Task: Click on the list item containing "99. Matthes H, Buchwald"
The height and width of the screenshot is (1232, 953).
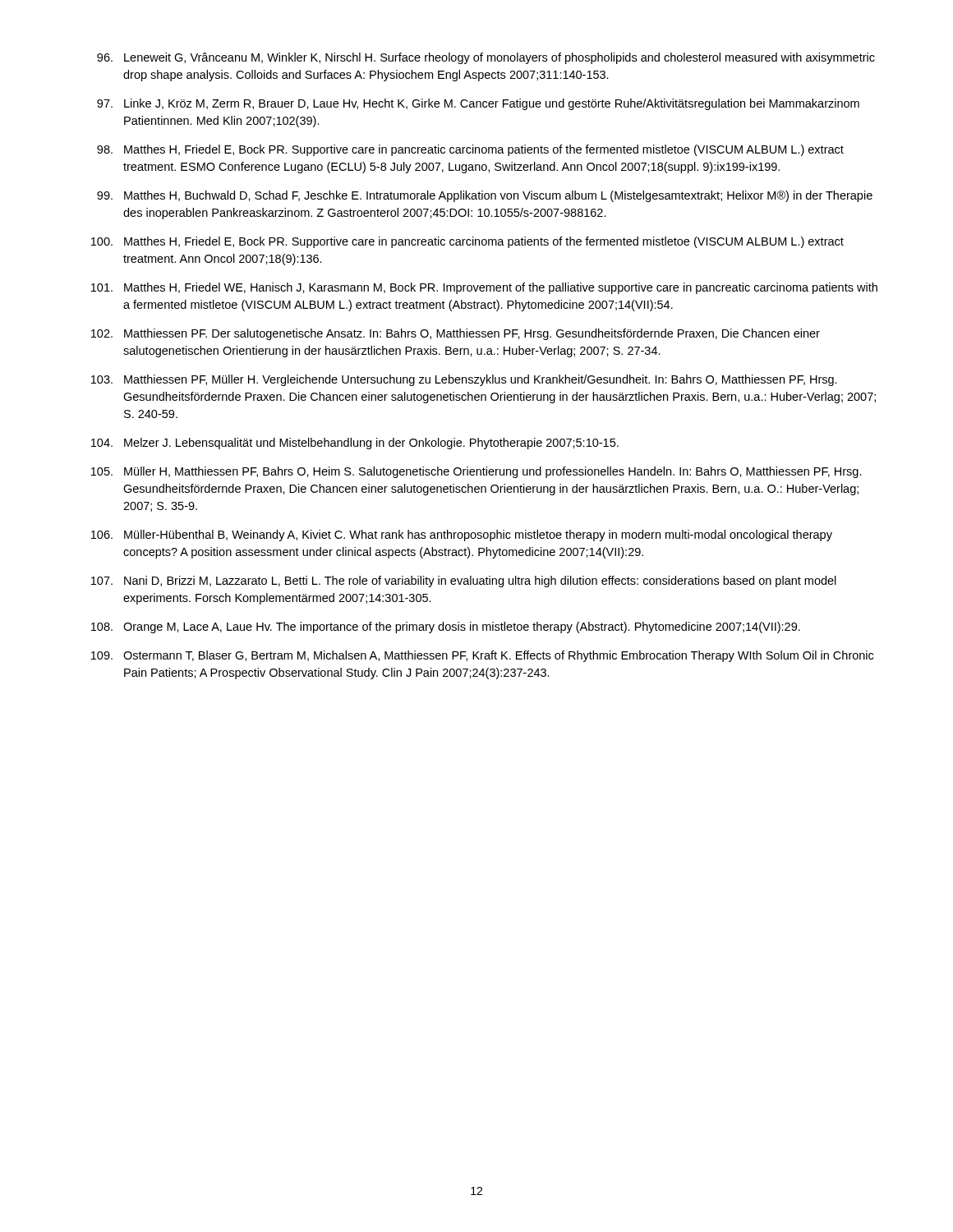Action: 476,205
